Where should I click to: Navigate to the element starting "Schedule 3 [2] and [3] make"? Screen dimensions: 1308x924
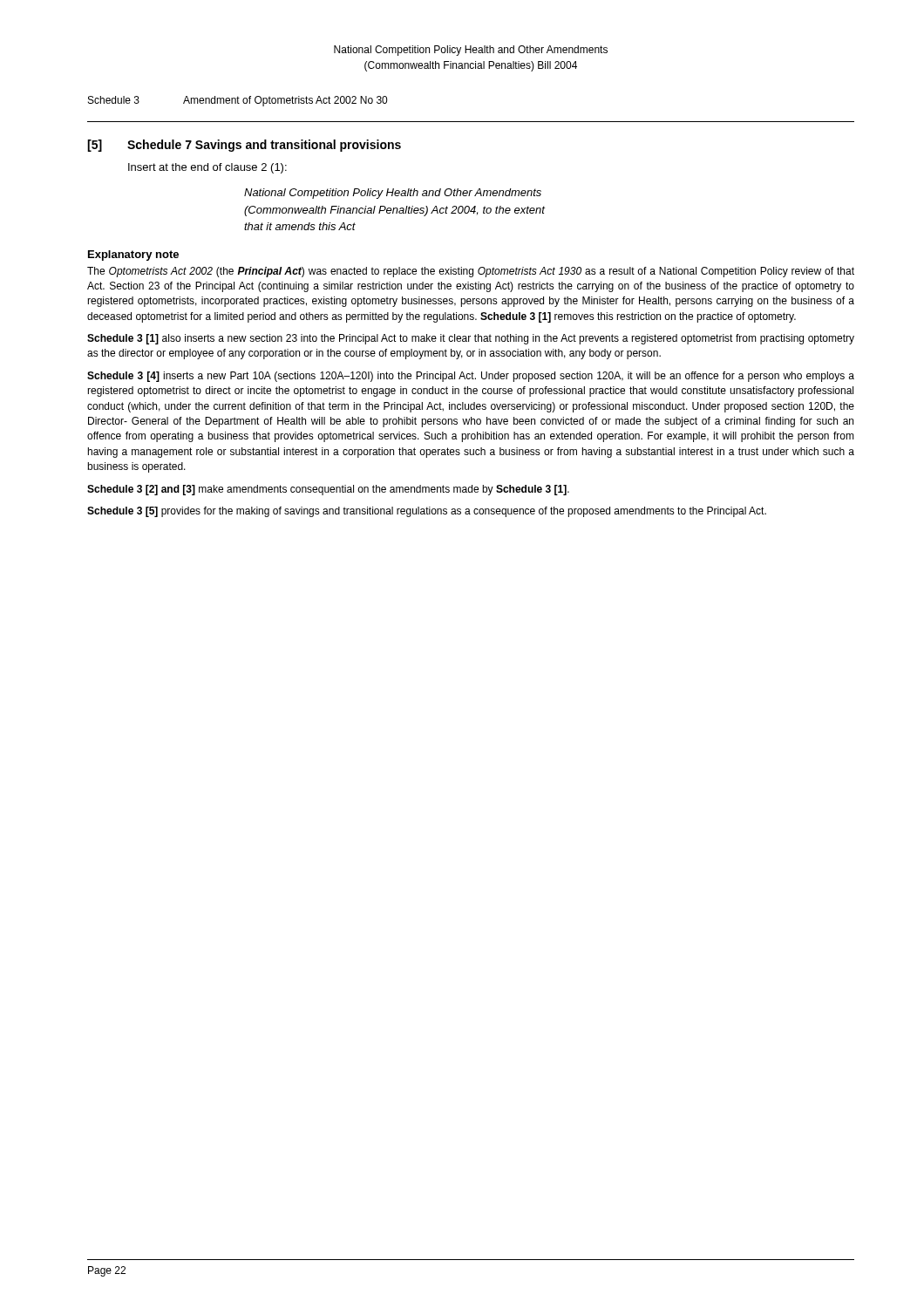click(x=328, y=489)
